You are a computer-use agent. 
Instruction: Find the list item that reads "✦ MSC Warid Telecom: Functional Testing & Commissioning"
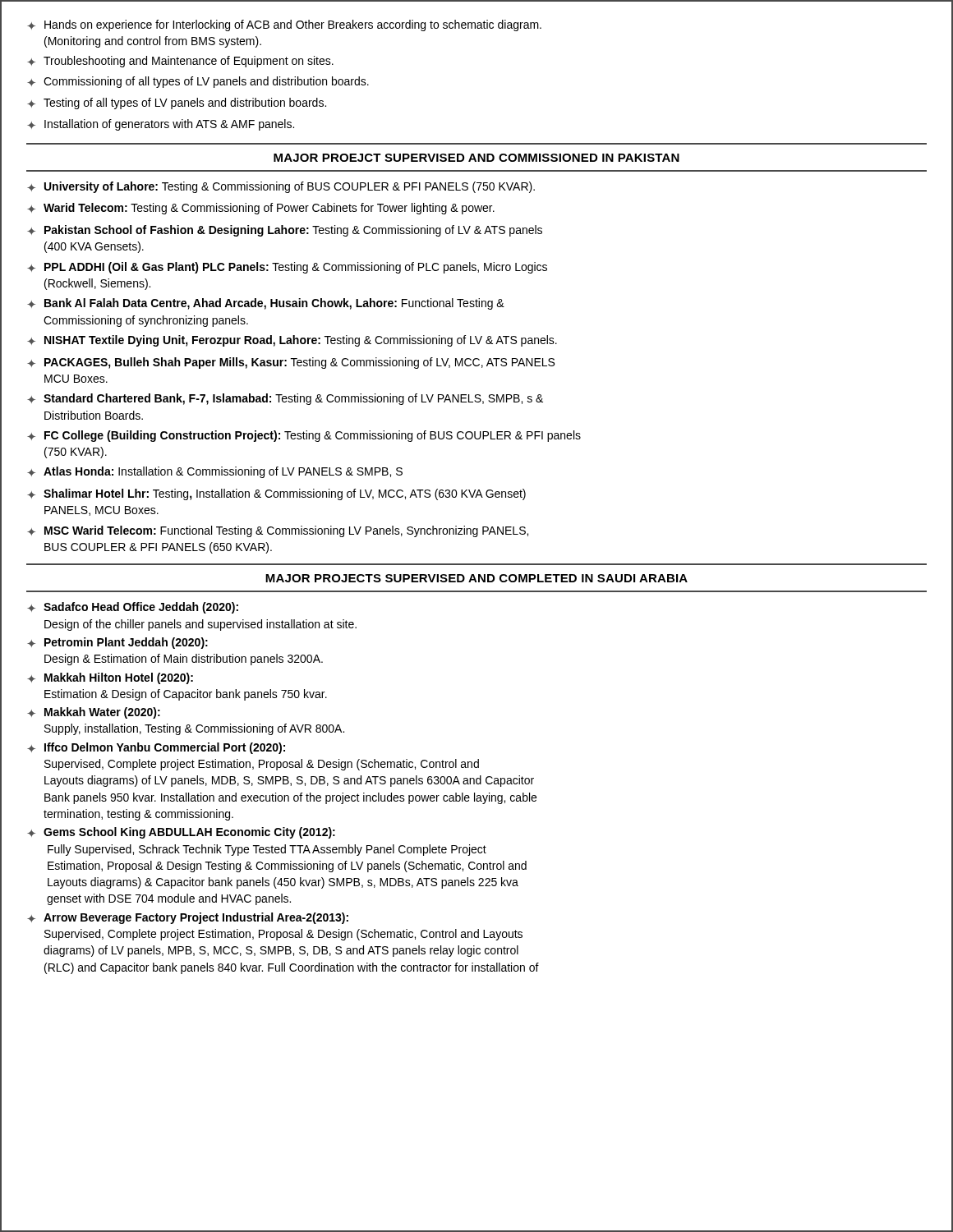pos(476,539)
